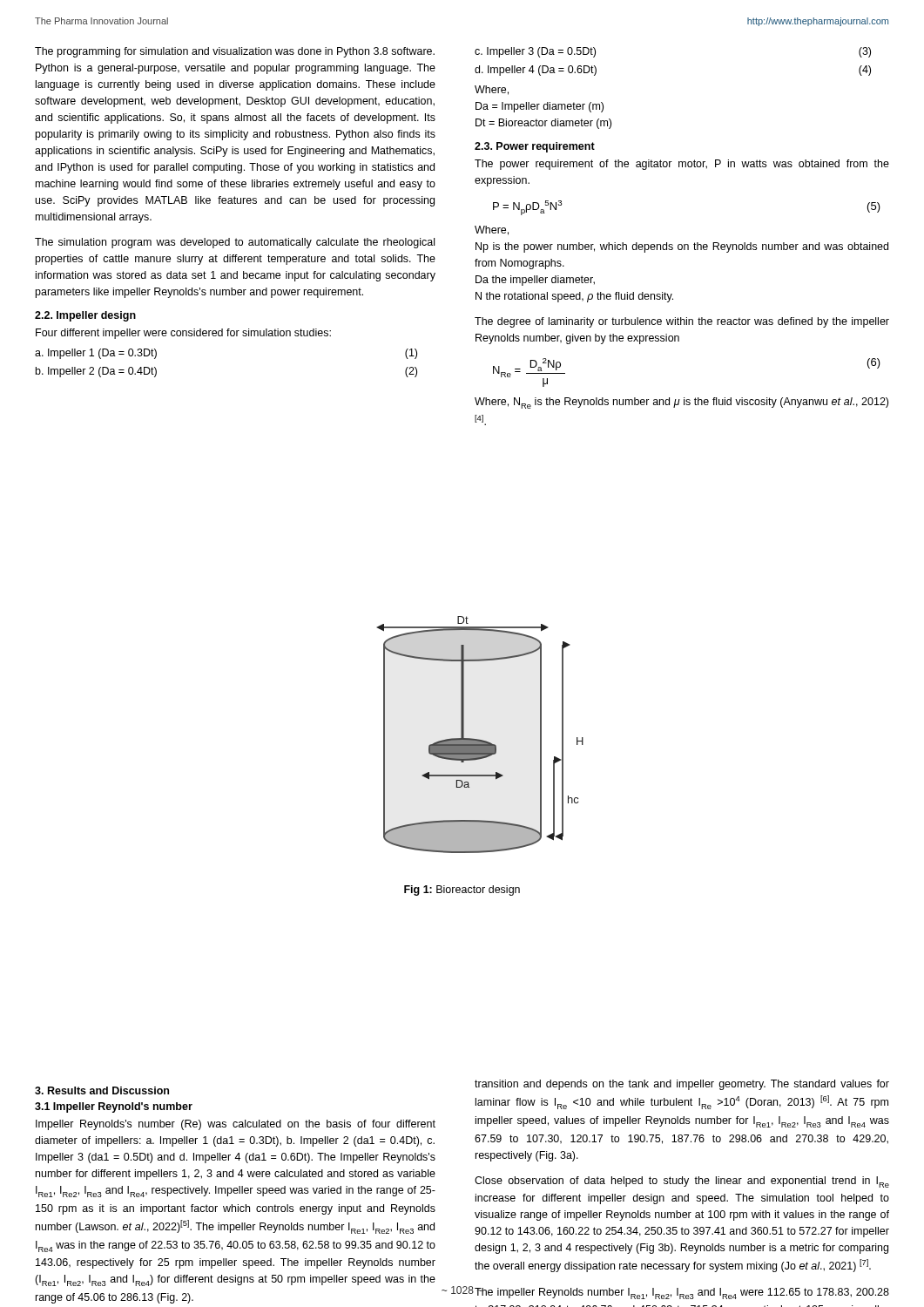The width and height of the screenshot is (924, 1307).
Task: Select the text block starting "The degree of laminarity or turbulence"
Action: coord(682,330)
